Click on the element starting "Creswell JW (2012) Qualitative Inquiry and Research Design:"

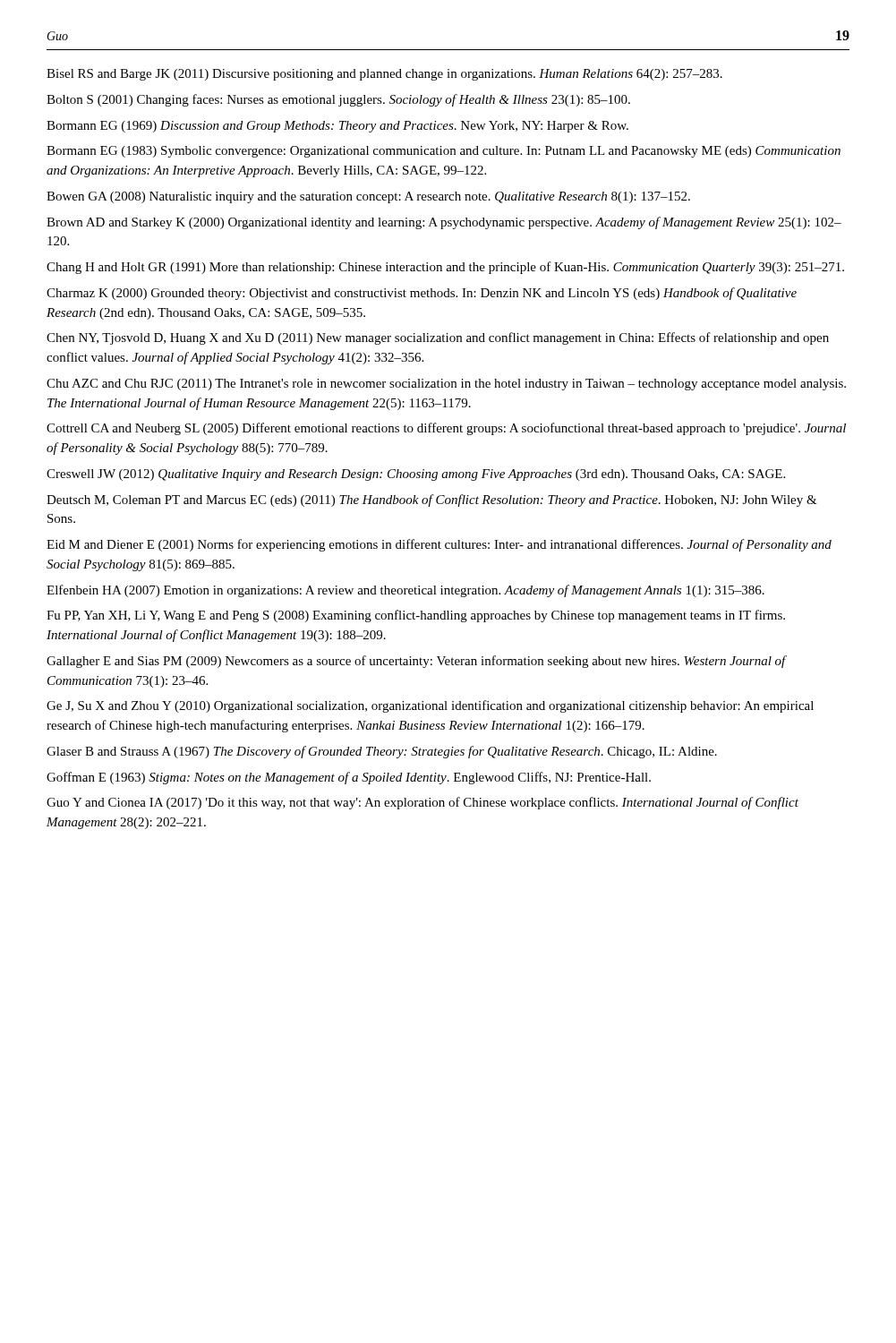tap(448, 474)
